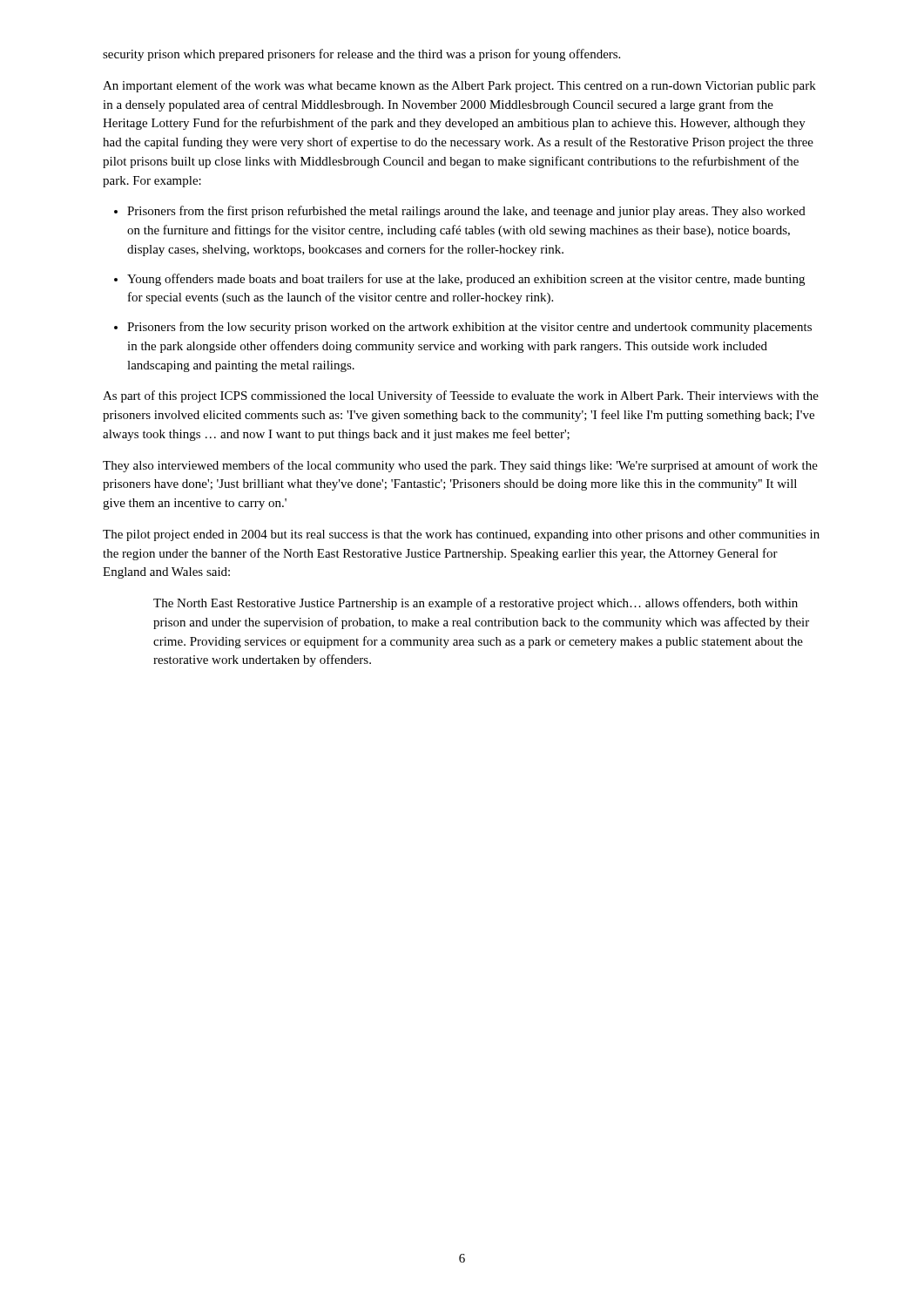Viewport: 924px width, 1307px height.
Task: Where is the passage that starts "Young offenders made boats and boat"?
Action: click(x=474, y=289)
